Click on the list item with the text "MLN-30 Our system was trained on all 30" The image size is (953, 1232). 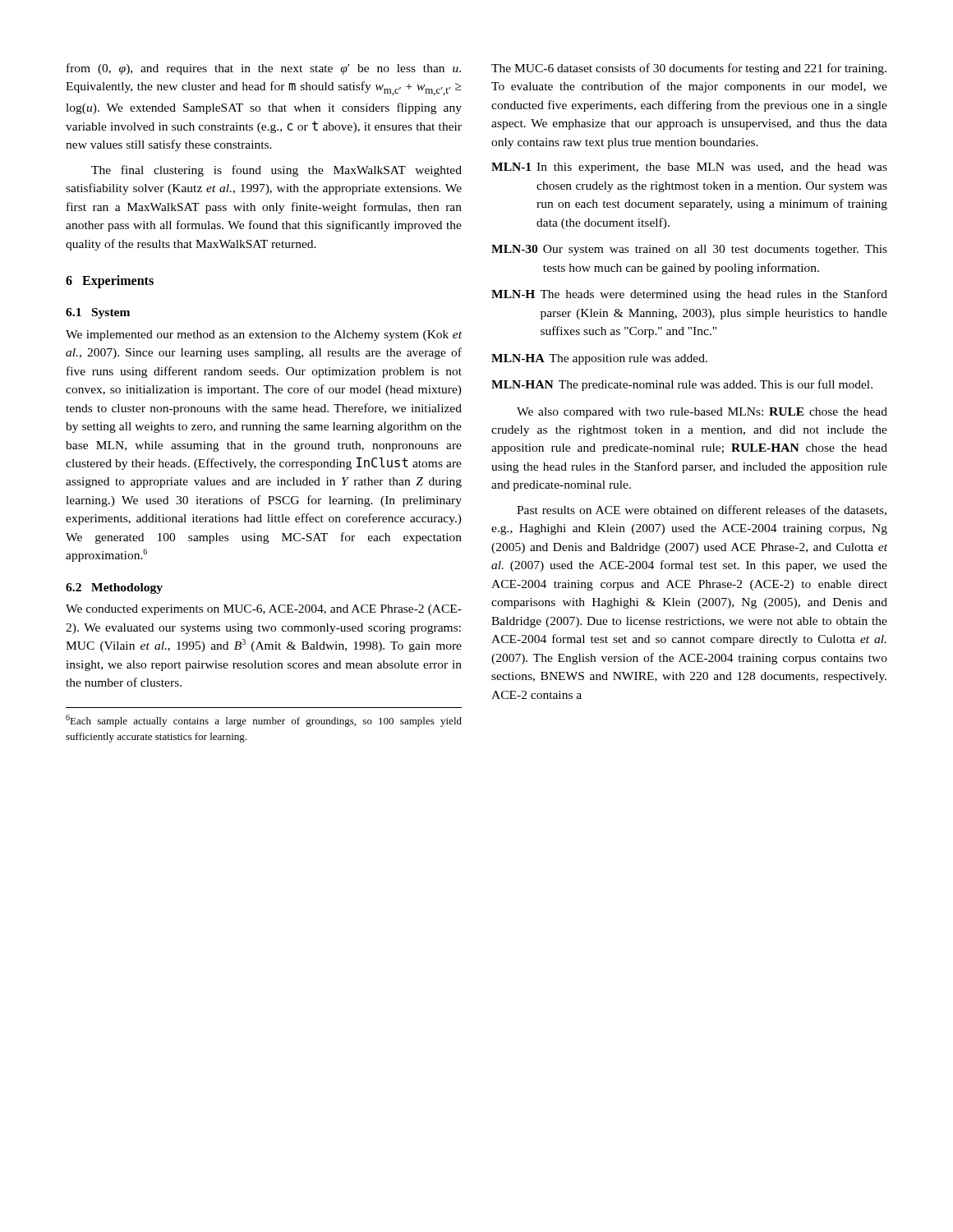click(689, 258)
